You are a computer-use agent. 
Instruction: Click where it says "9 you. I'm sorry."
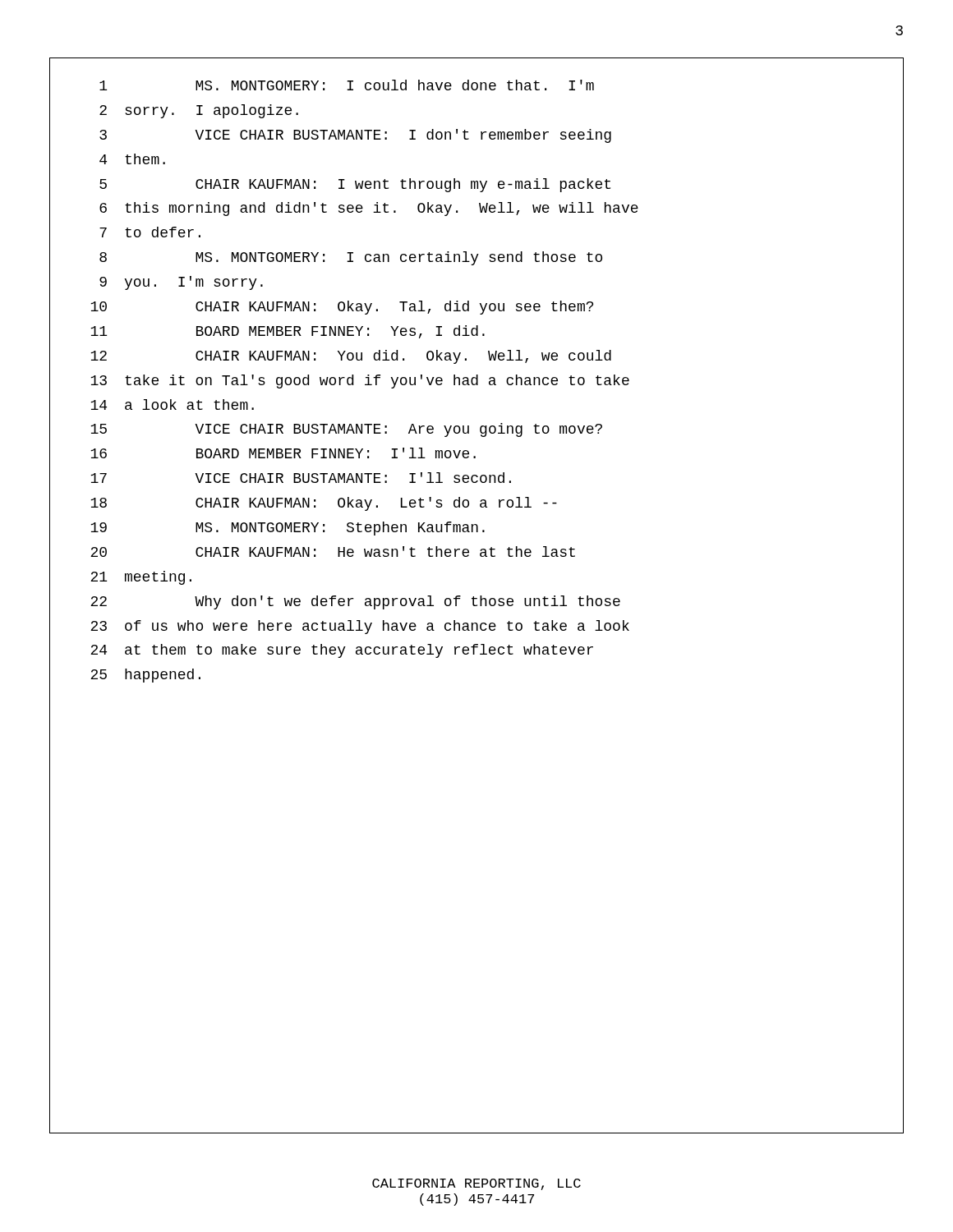point(181,283)
